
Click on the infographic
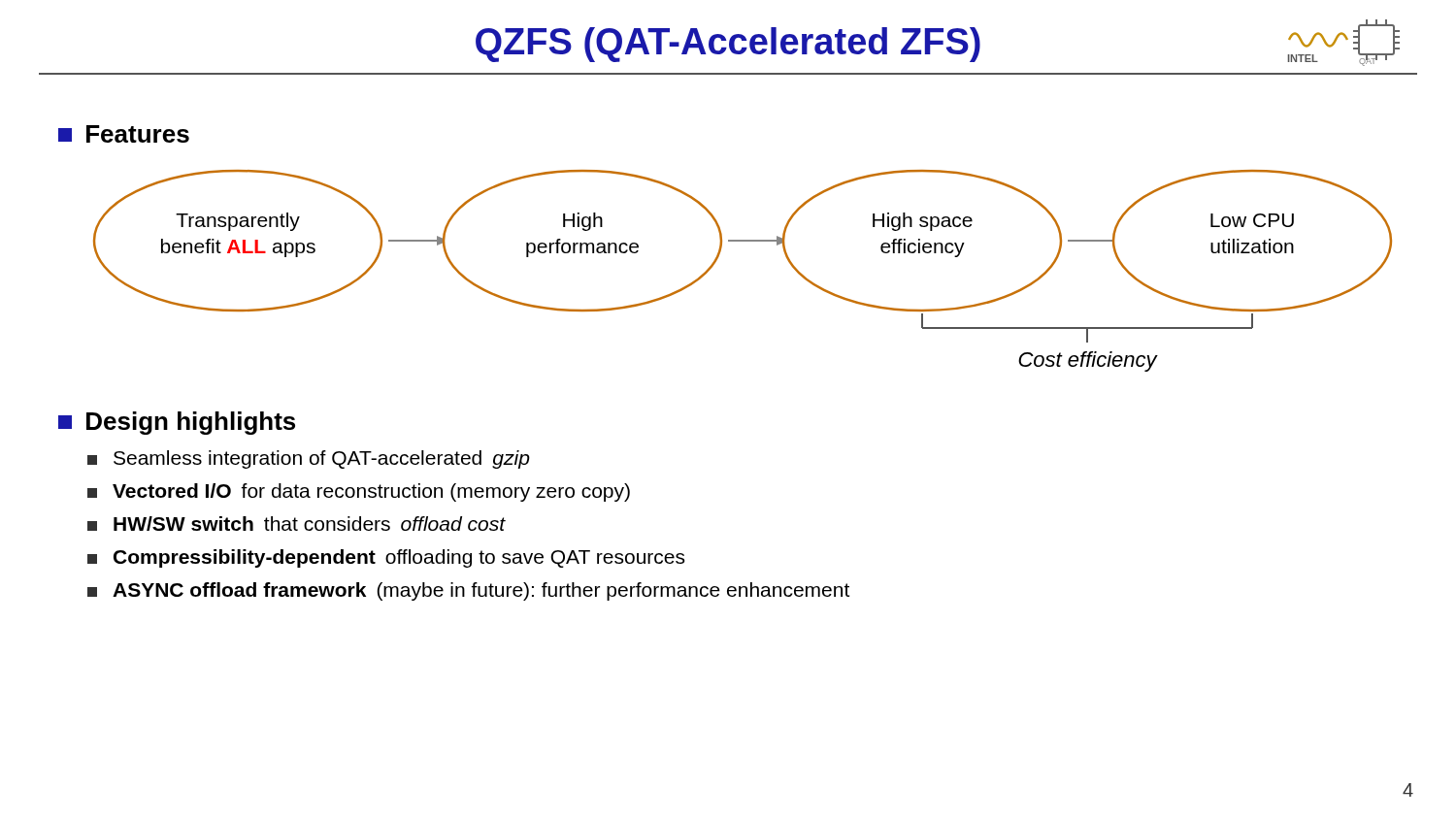[757, 269]
